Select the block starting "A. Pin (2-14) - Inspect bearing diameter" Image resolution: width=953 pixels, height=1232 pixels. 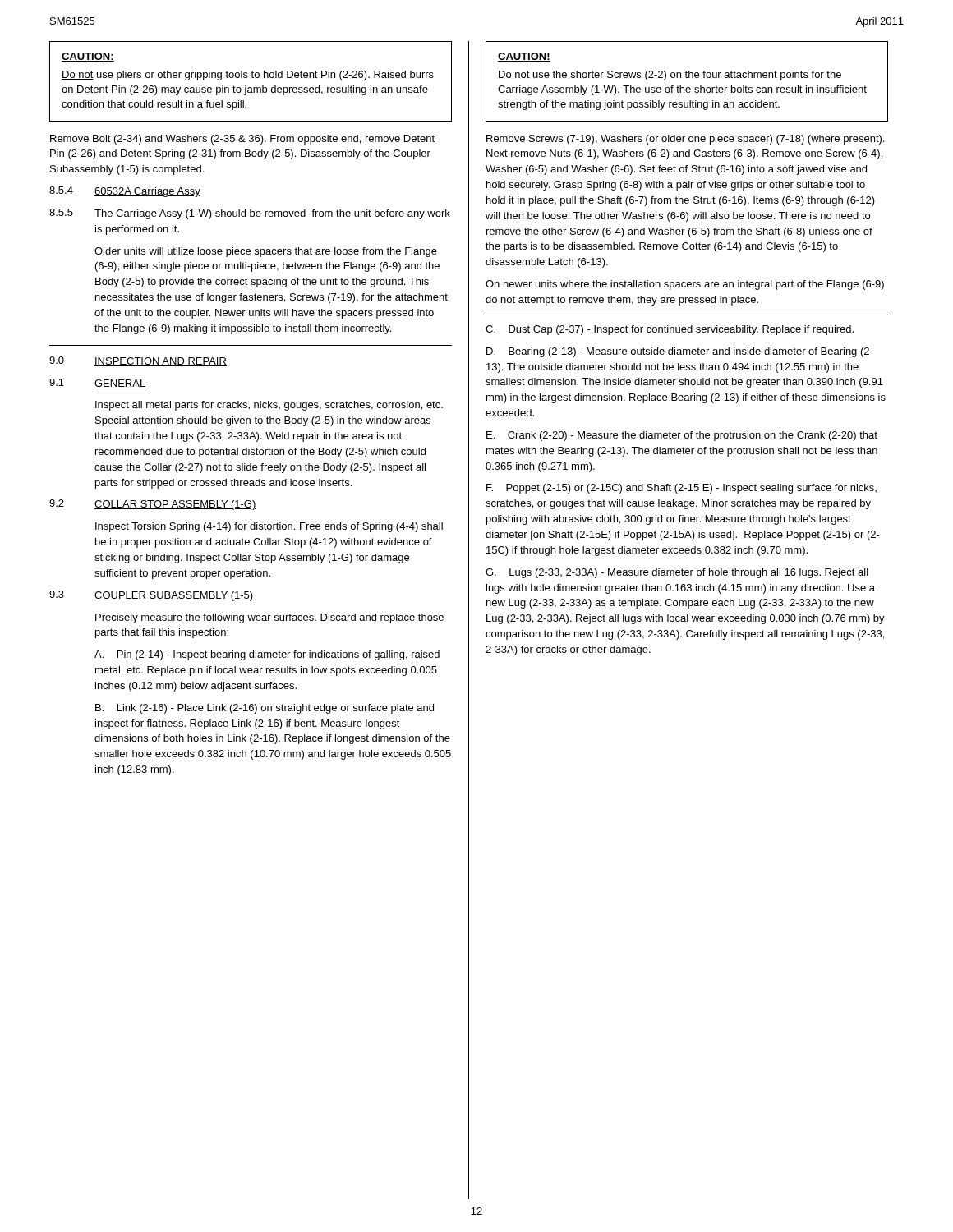click(x=267, y=670)
